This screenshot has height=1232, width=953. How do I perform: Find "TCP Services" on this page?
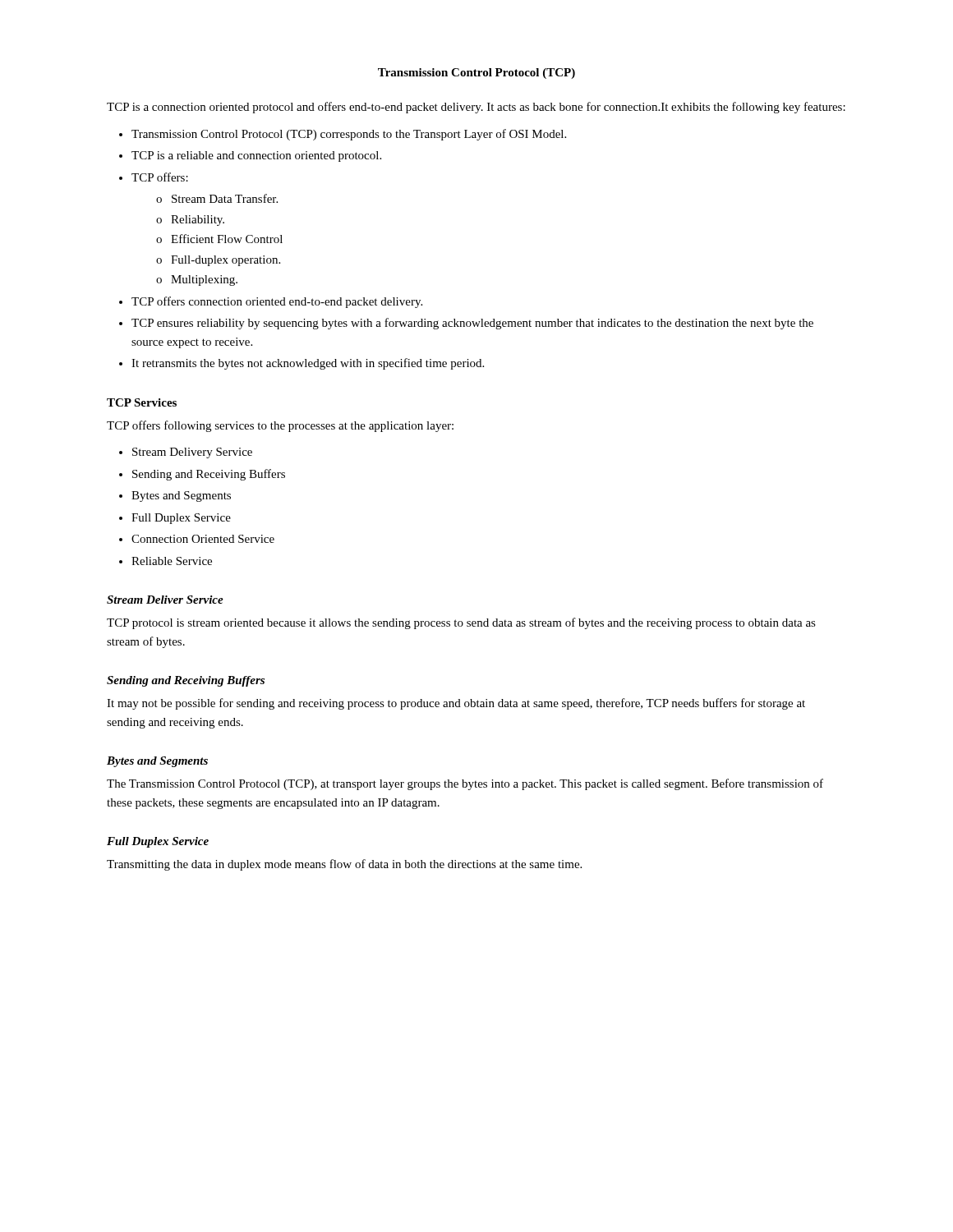[x=142, y=402]
